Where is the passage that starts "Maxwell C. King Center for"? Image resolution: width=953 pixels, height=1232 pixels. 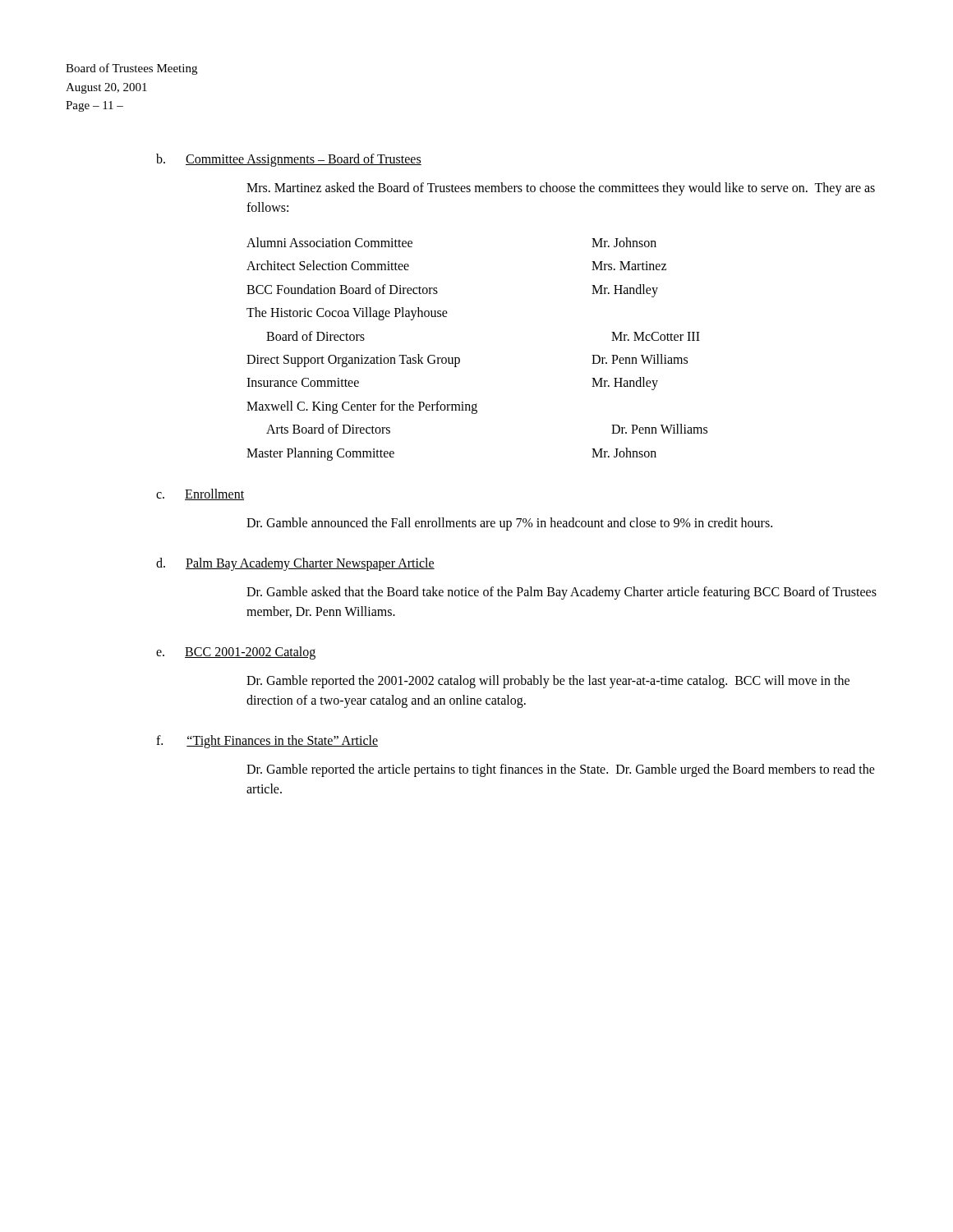coord(362,407)
